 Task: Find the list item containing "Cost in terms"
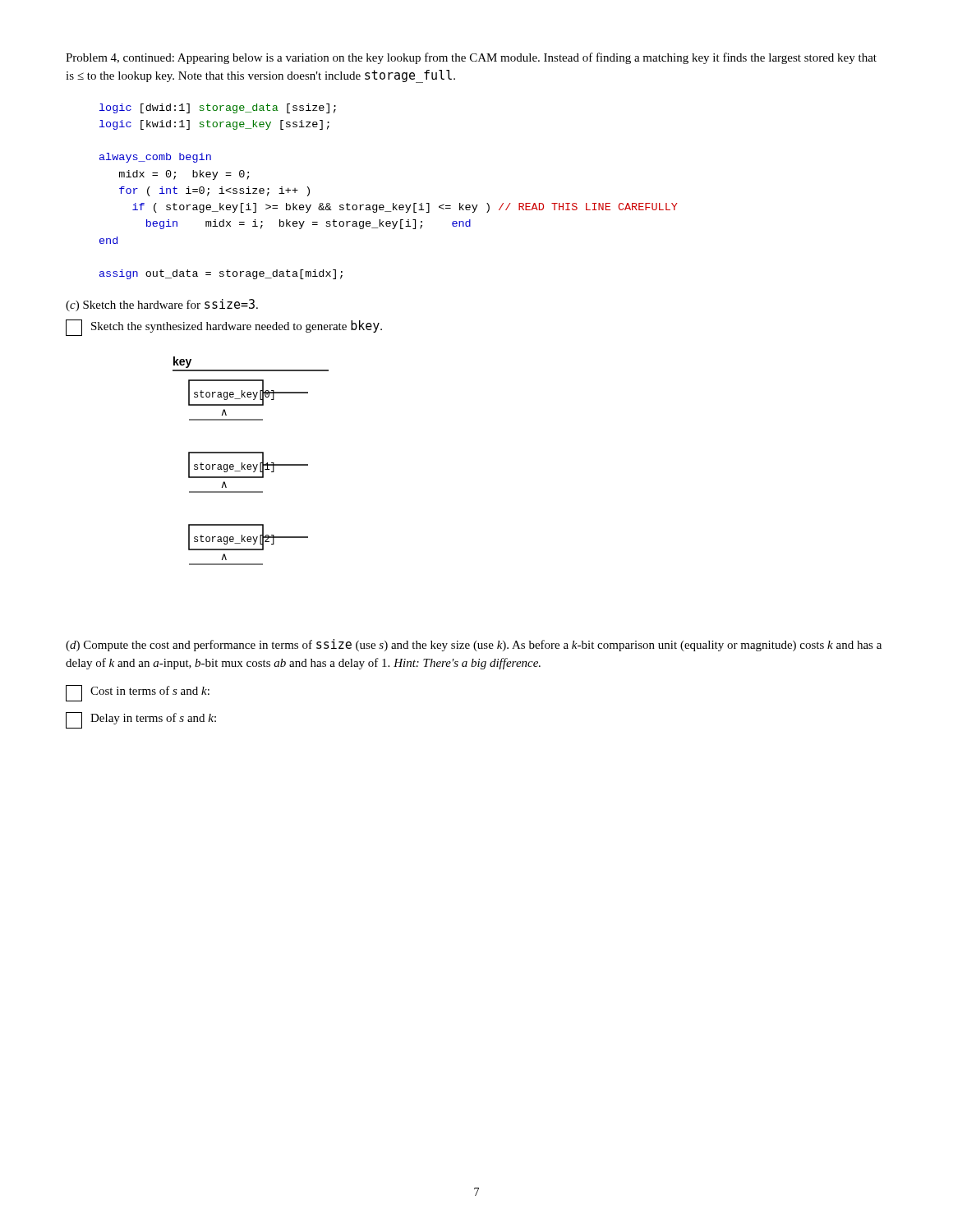click(x=138, y=693)
